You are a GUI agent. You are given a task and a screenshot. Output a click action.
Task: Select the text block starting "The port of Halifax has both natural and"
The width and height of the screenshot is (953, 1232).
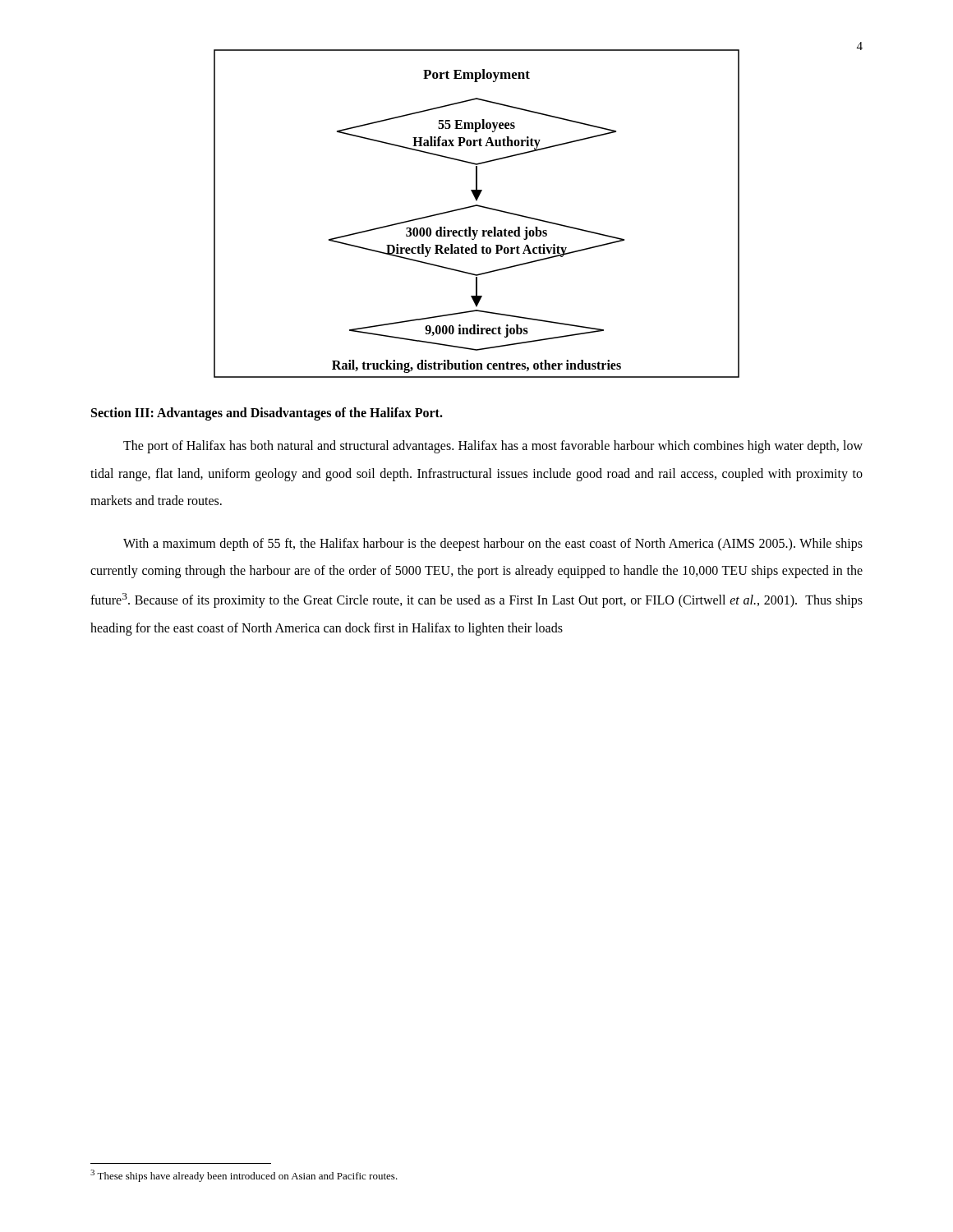476,473
